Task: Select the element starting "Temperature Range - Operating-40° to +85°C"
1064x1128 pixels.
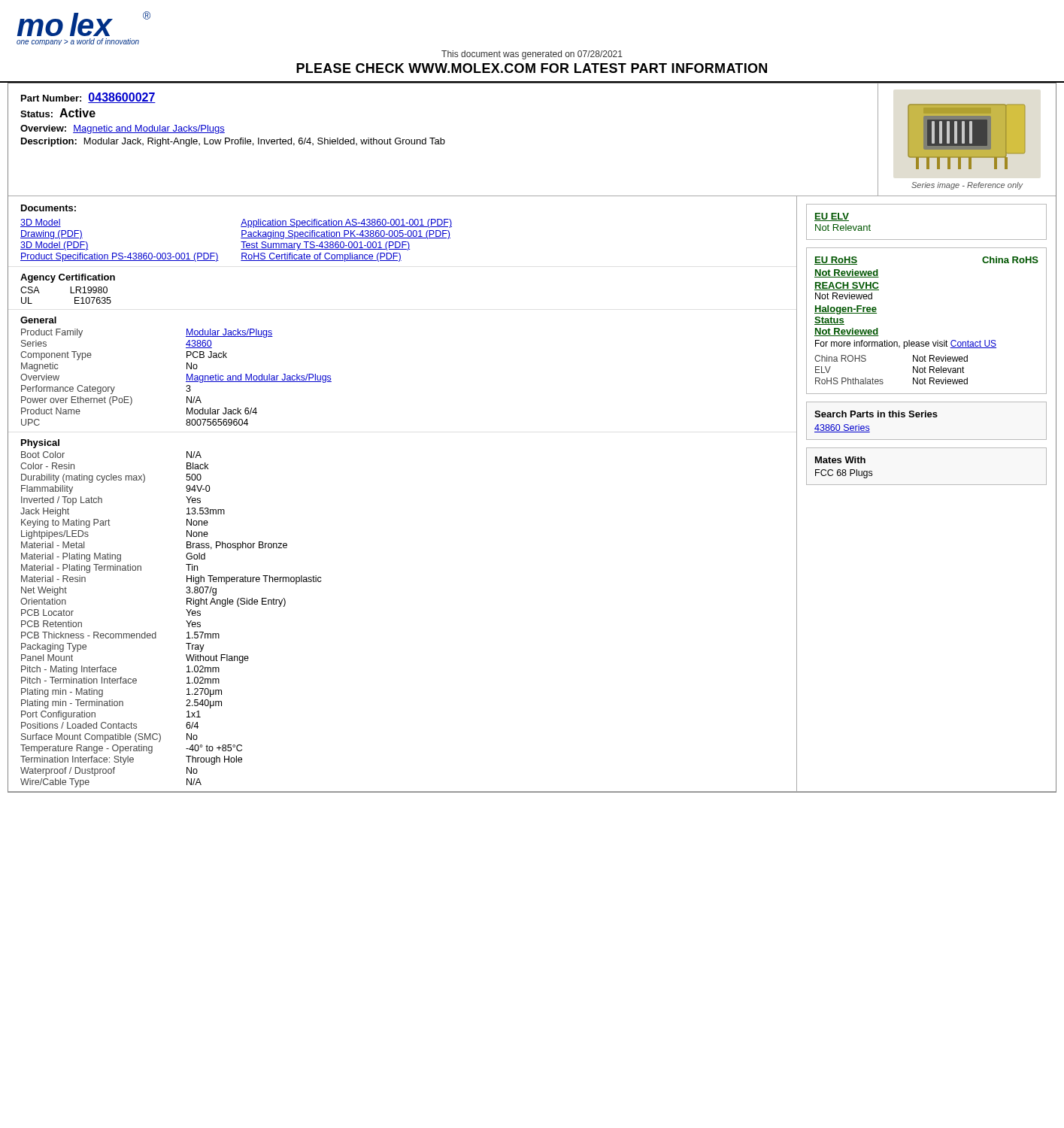Action: tap(131, 748)
